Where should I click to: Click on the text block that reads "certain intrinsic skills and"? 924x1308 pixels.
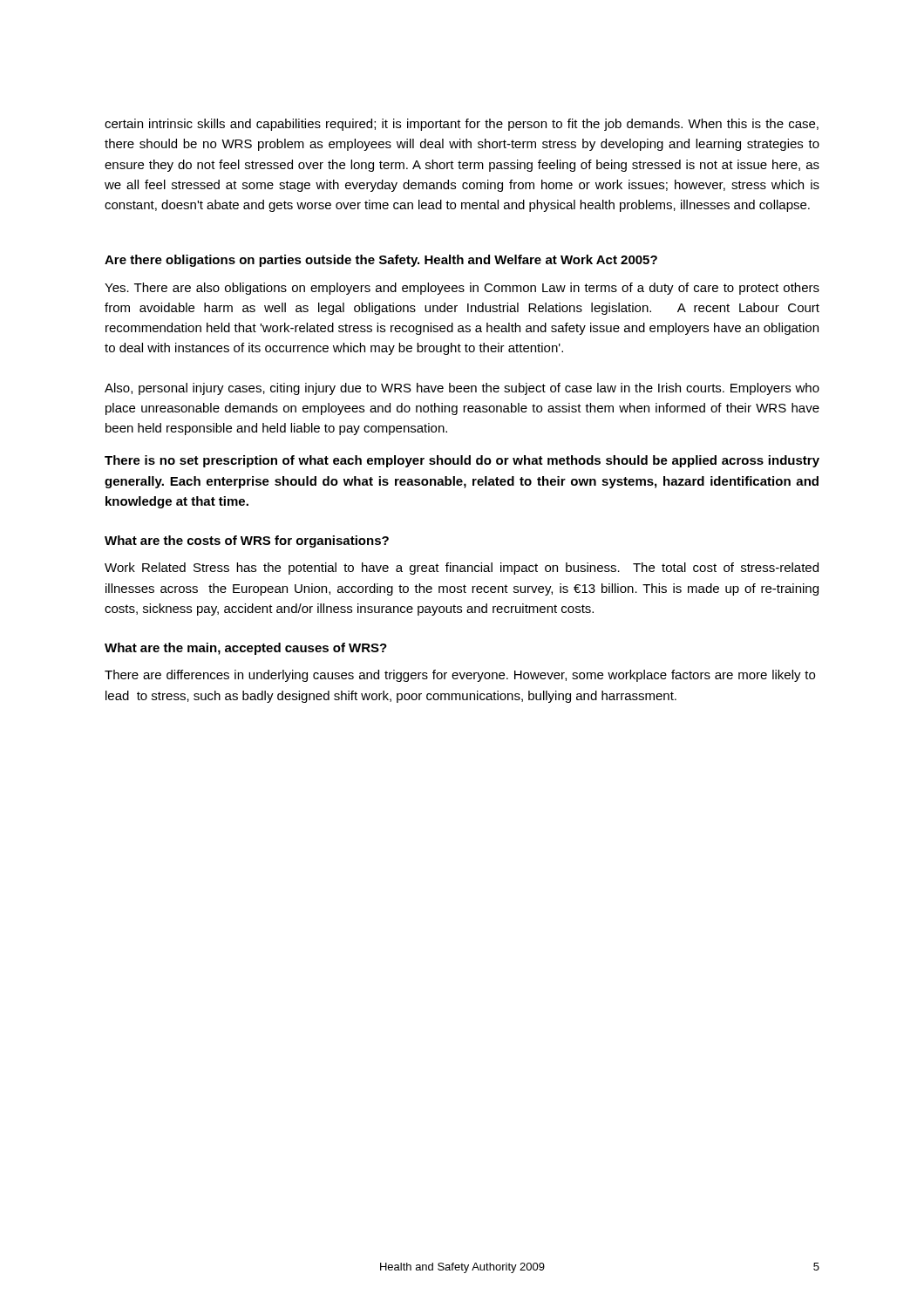click(462, 164)
